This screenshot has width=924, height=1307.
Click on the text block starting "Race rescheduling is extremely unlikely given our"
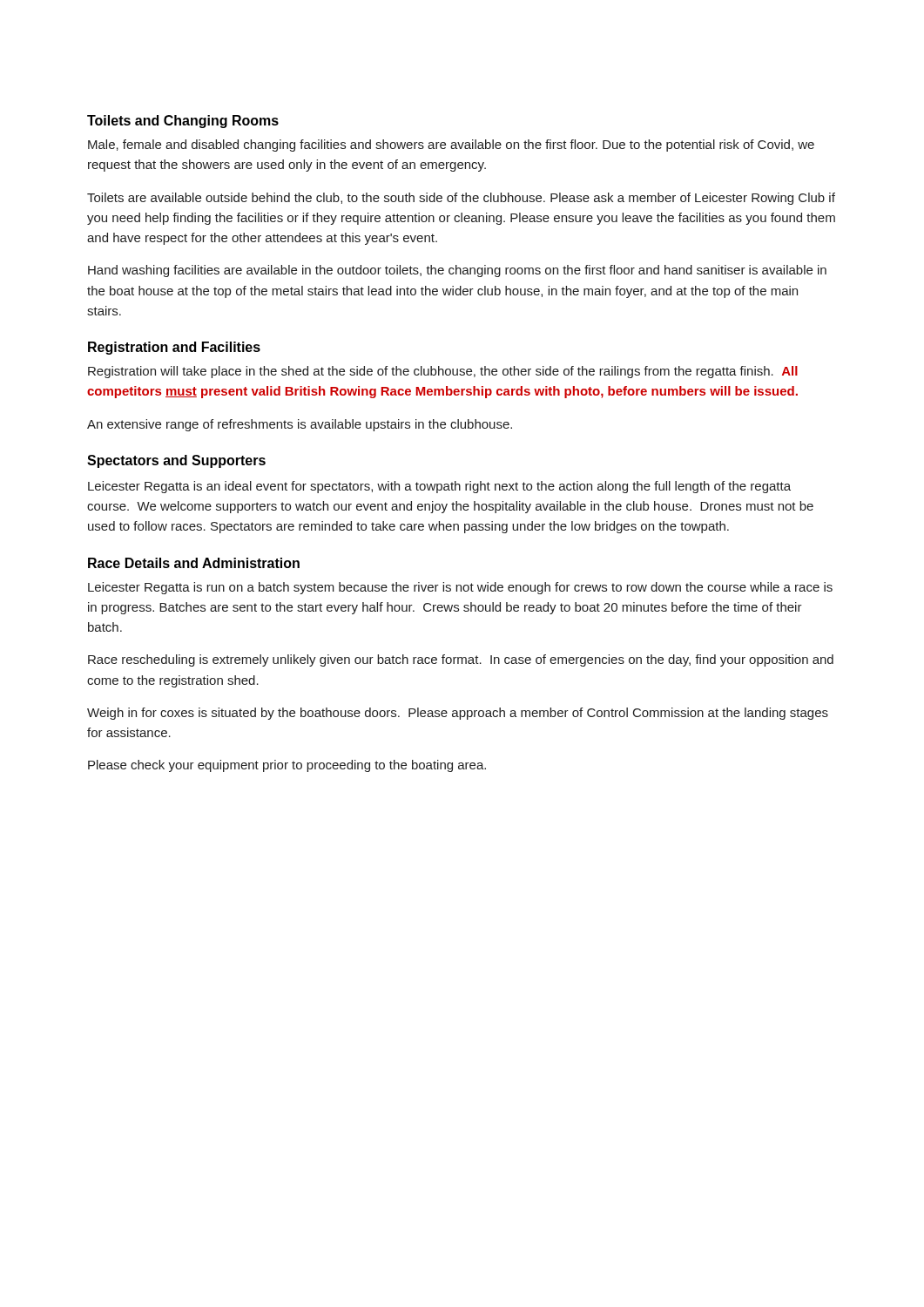461,670
